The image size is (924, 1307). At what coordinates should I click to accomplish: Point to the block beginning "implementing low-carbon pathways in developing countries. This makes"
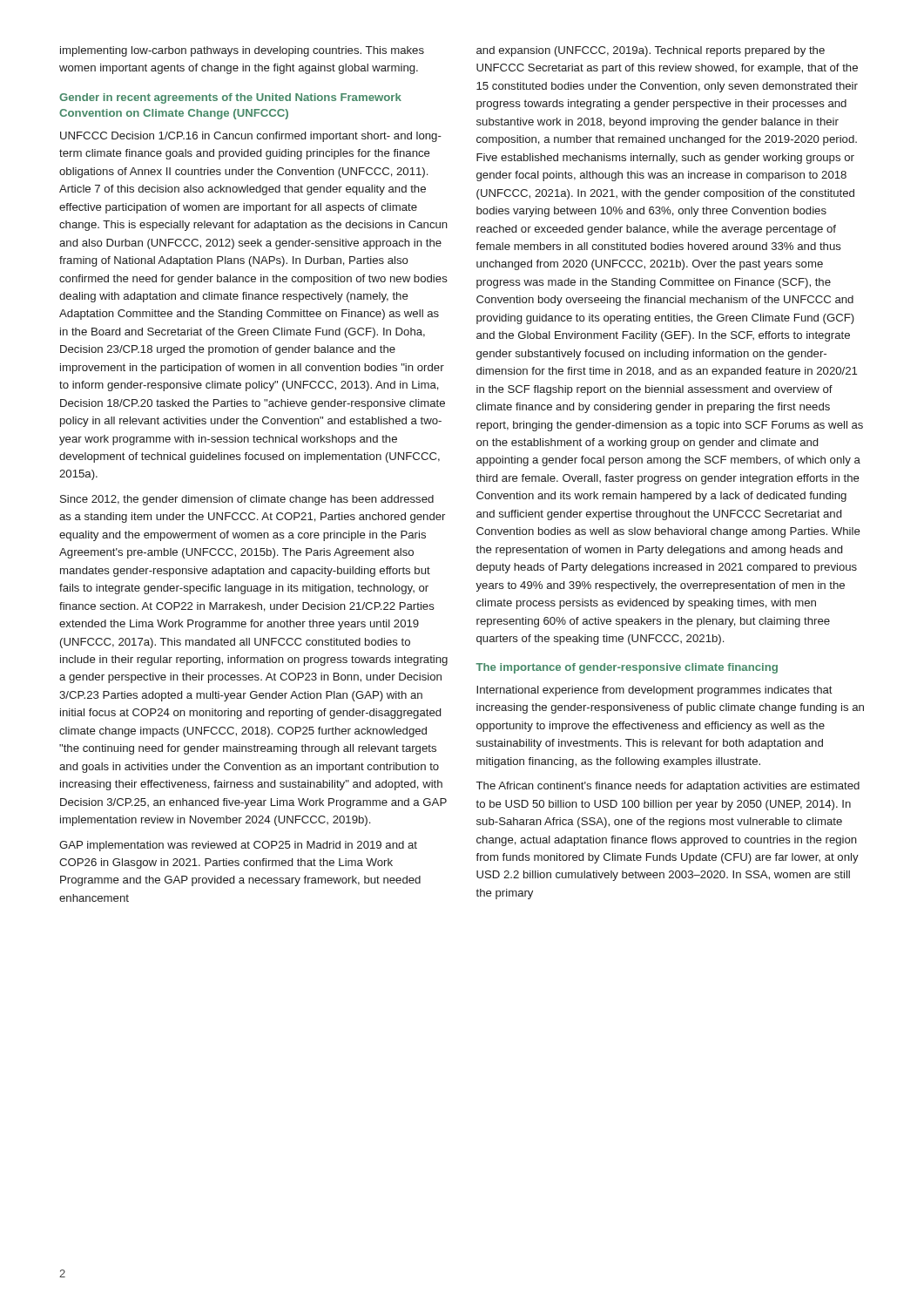click(x=242, y=59)
